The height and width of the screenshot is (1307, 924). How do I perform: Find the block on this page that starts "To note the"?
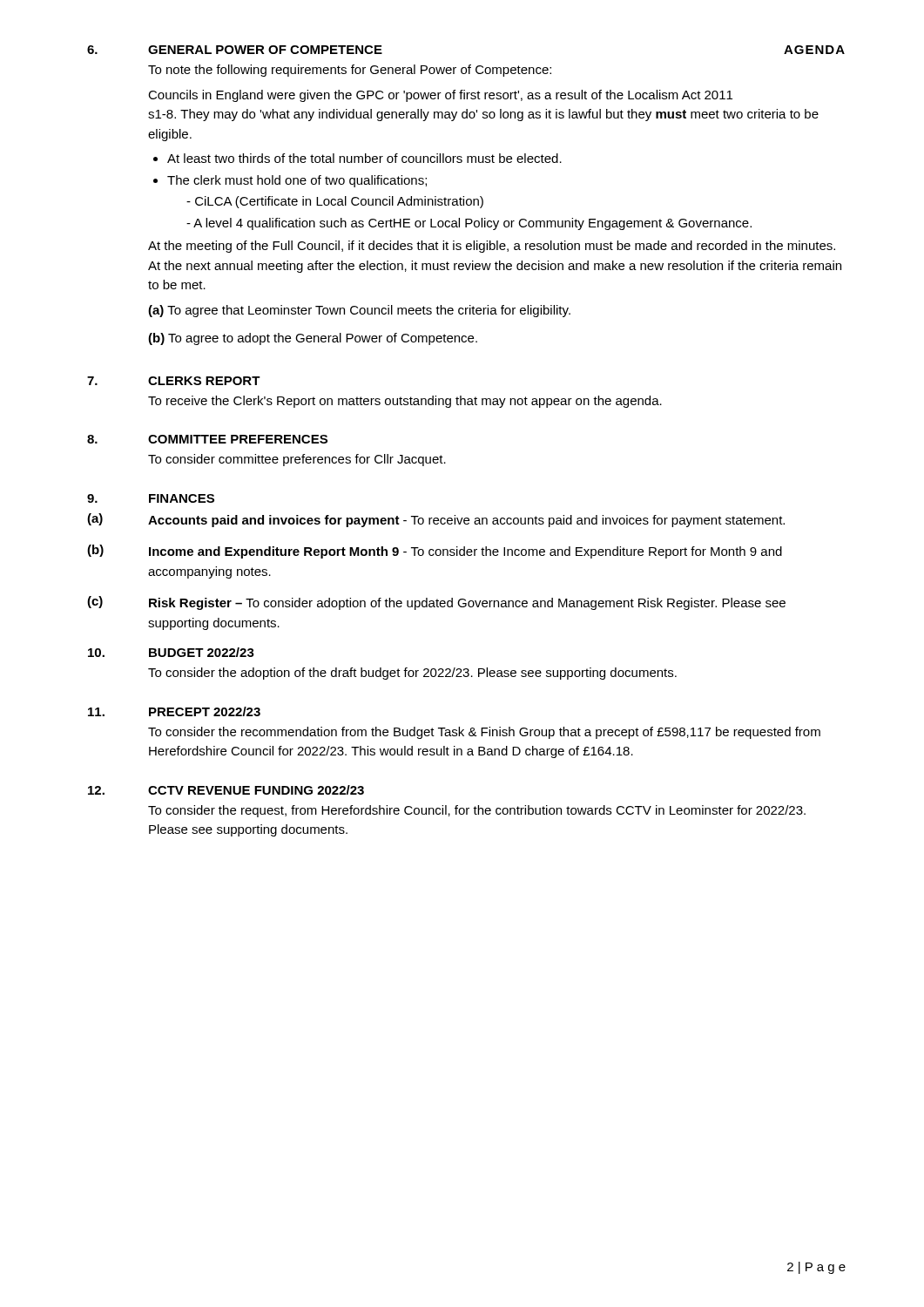(350, 69)
